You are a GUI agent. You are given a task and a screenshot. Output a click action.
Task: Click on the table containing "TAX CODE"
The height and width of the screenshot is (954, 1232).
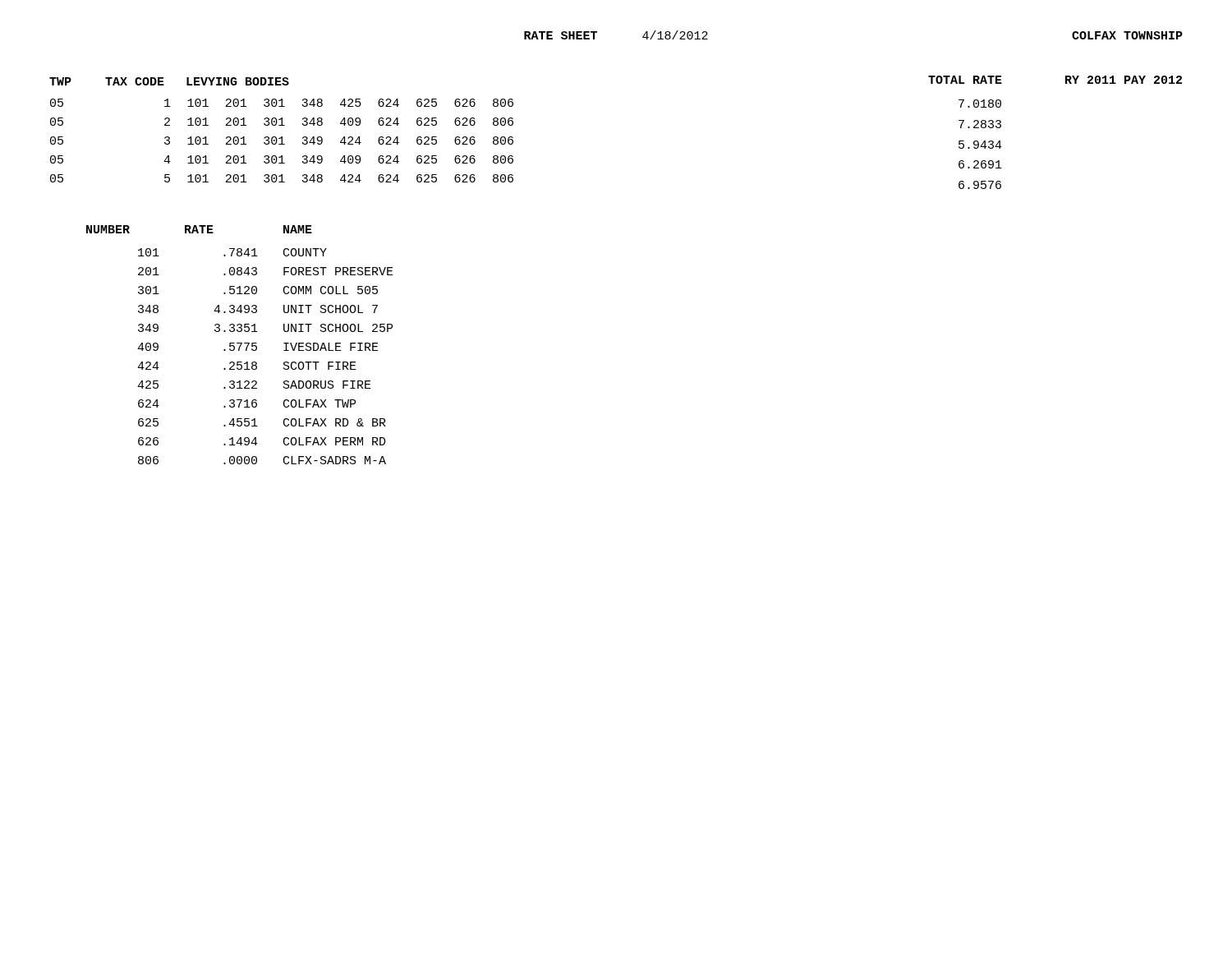pyautogui.click(x=289, y=131)
